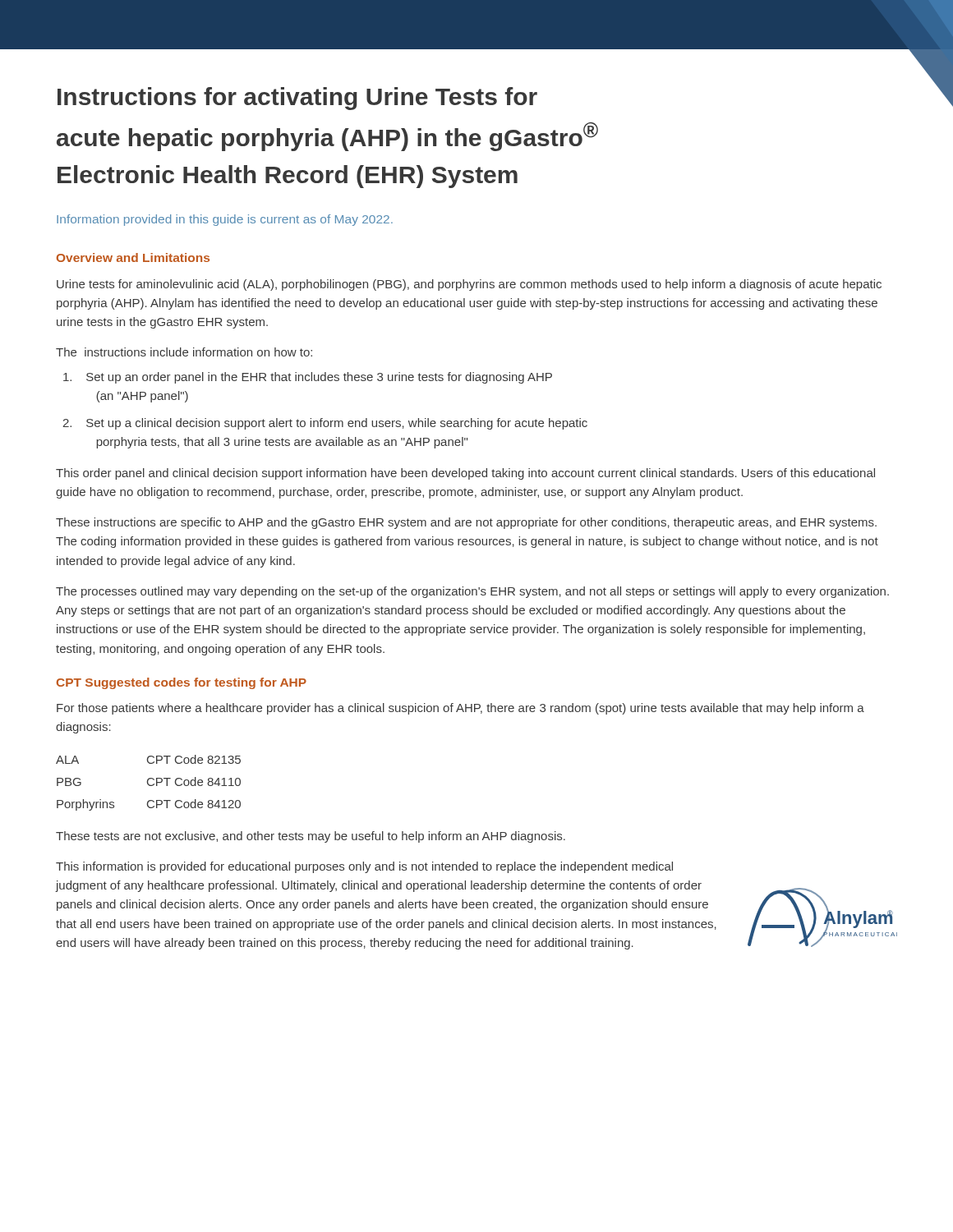Click the passage that begins "This order panel and clinical decision support"
This screenshot has height=1232, width=953.
pos(466,482)
